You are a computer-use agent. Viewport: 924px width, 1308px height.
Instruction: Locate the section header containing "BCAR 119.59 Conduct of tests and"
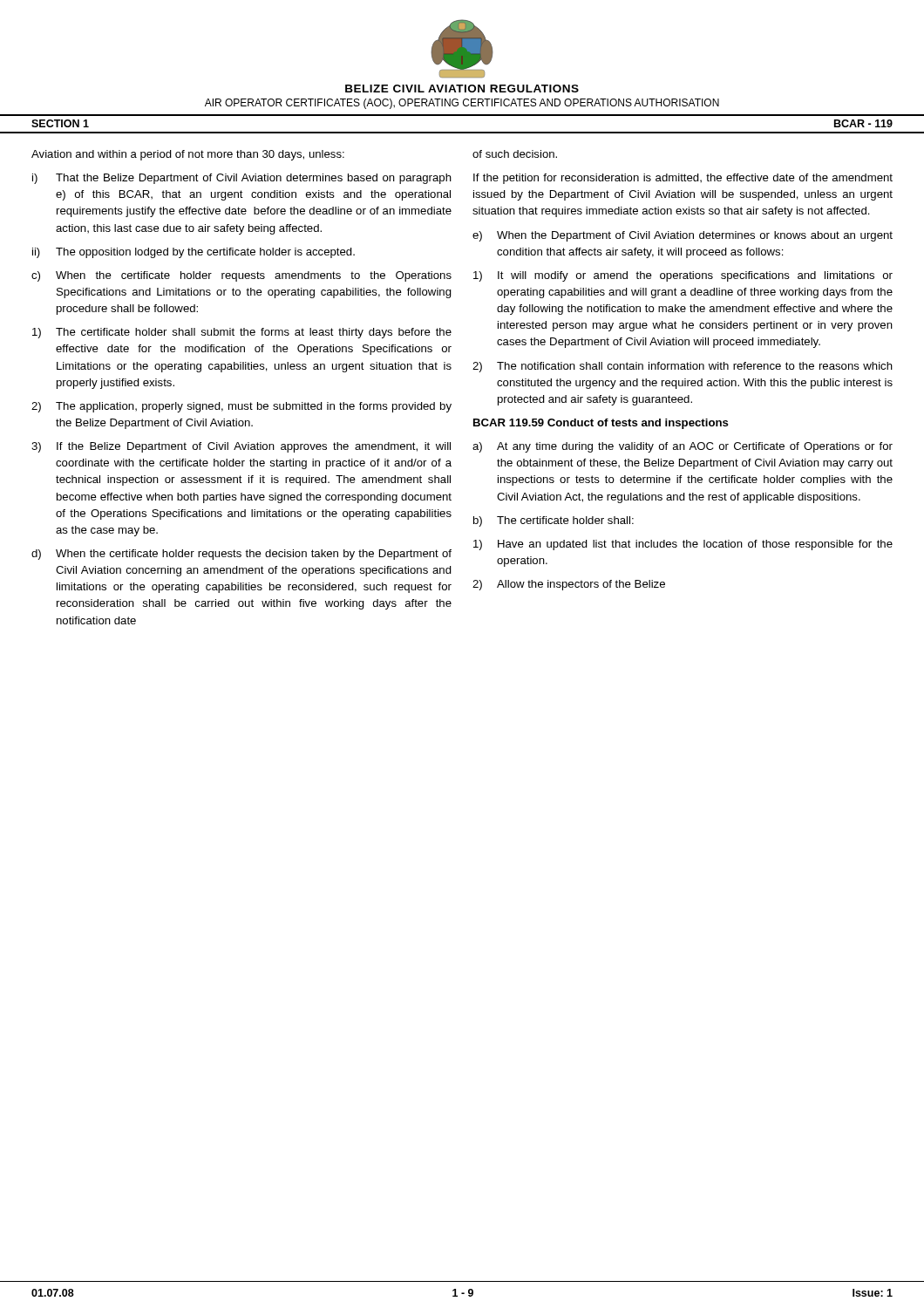click(683, 422)
